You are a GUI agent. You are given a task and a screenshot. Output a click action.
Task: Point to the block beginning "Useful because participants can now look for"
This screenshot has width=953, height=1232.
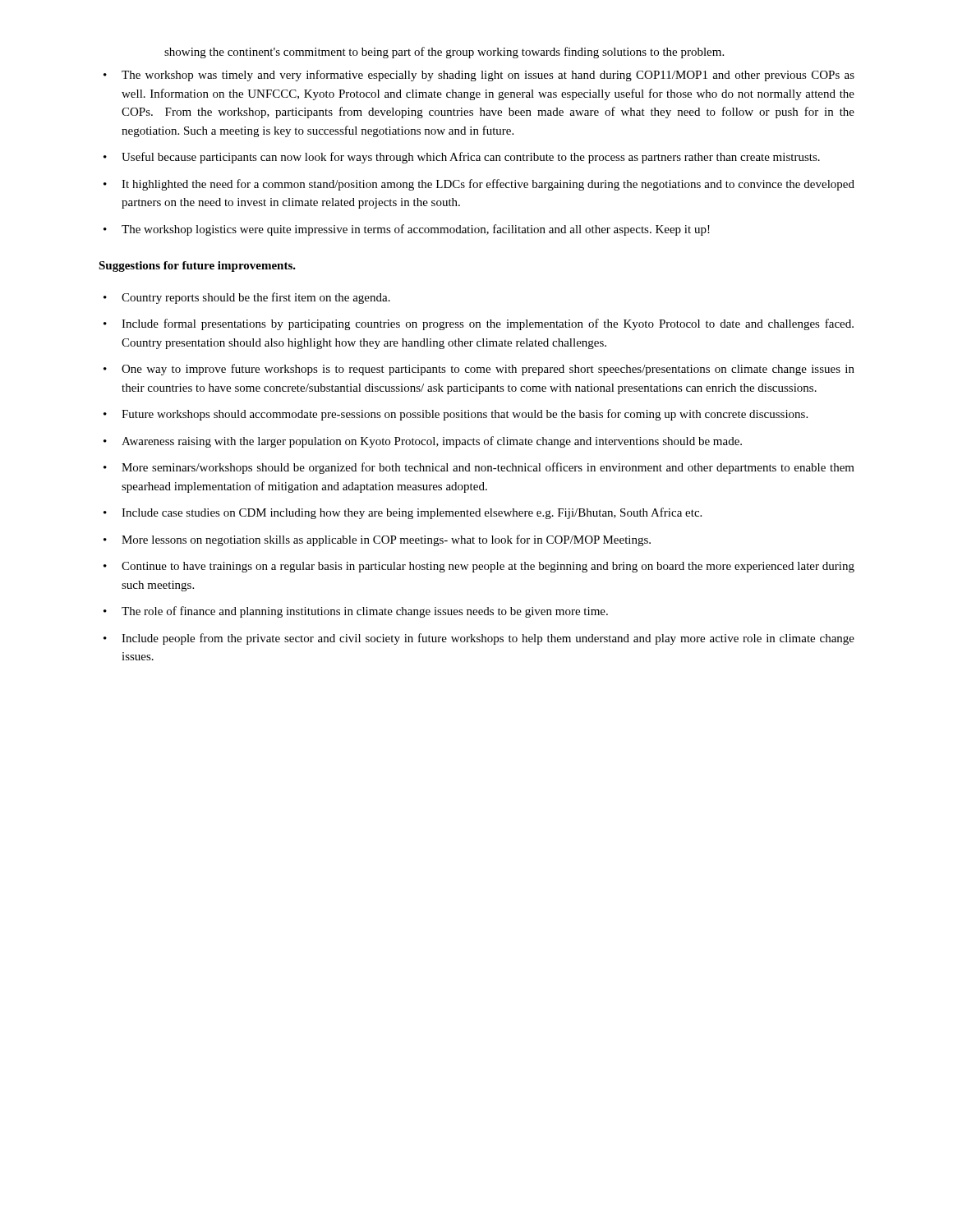coord(471,157)
